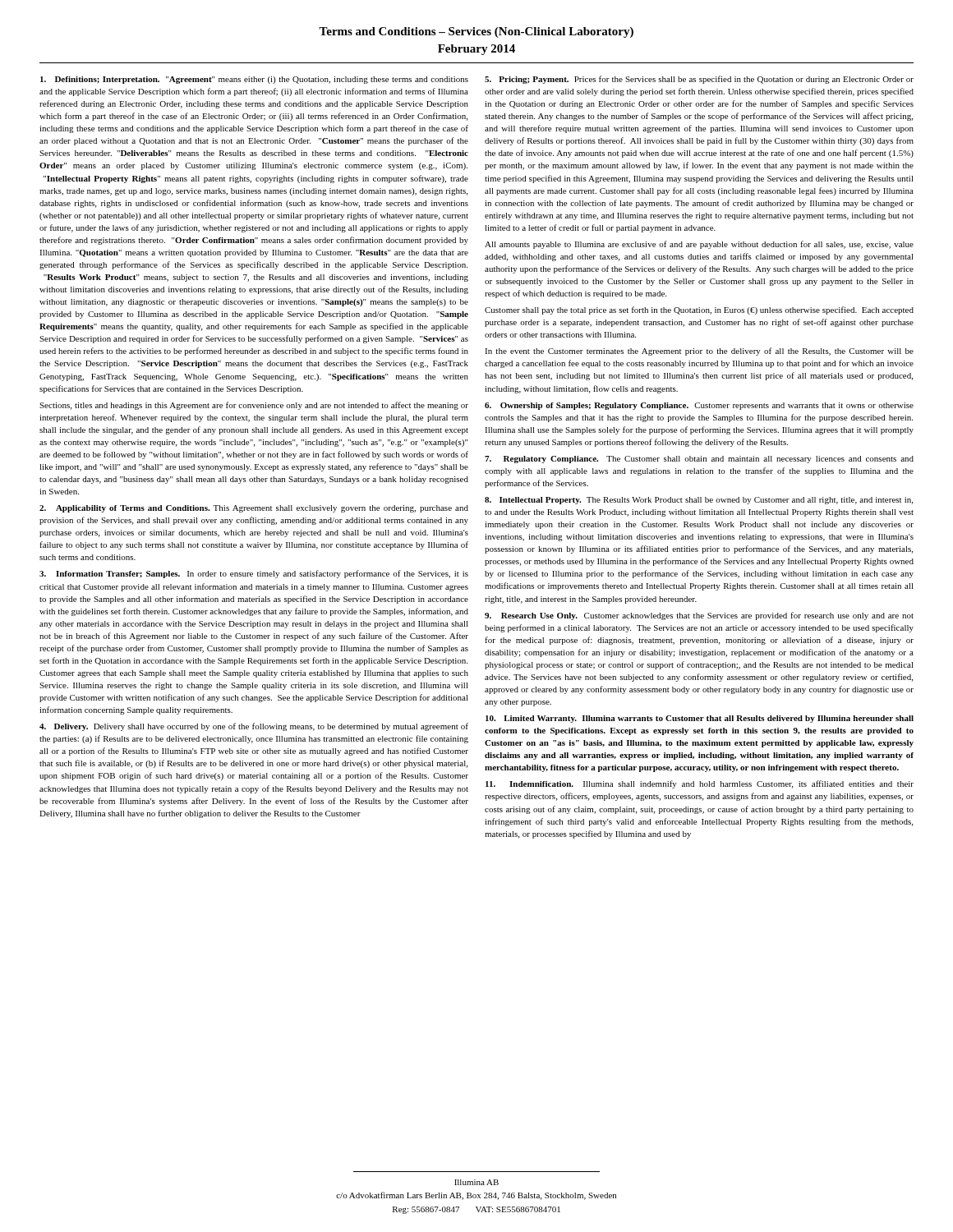
Task: Navigate to the text starting "Intellectual Property. The Results Work Product shall be"
Action: point(699,549)
